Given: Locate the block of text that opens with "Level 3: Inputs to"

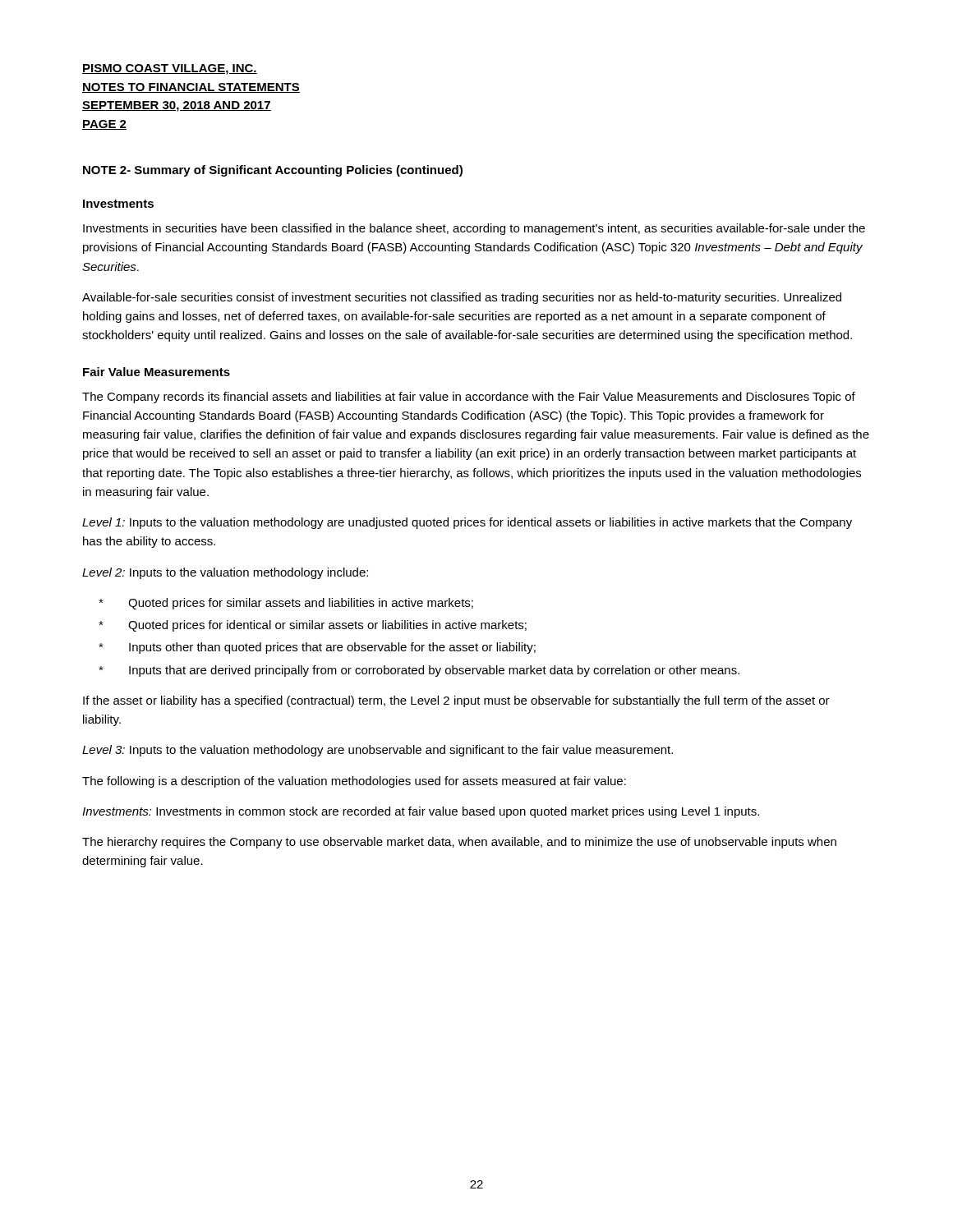Looking at the screenshot, I should (476, 750).
